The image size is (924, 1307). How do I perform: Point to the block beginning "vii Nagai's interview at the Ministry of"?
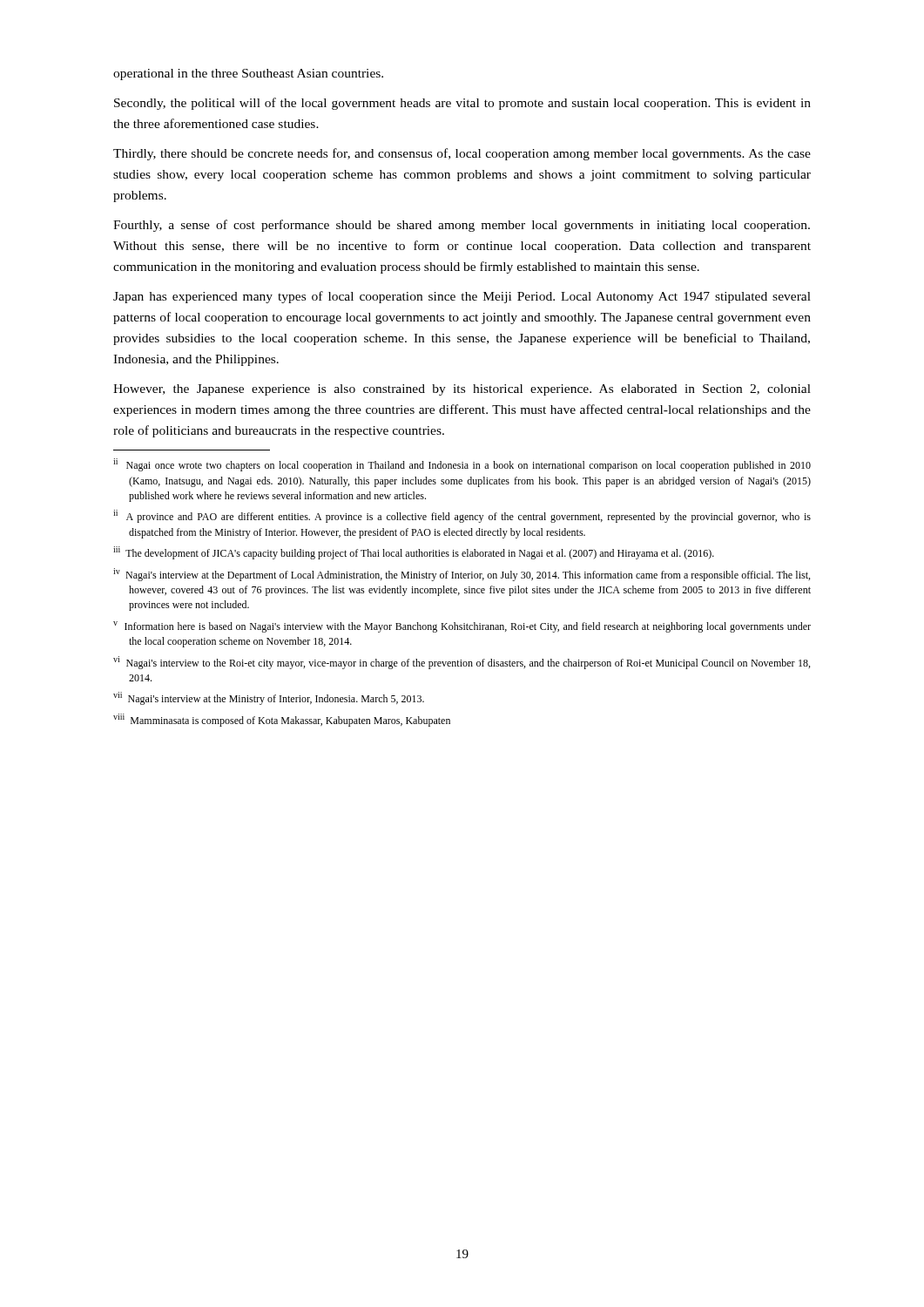(x=269, y=698)
